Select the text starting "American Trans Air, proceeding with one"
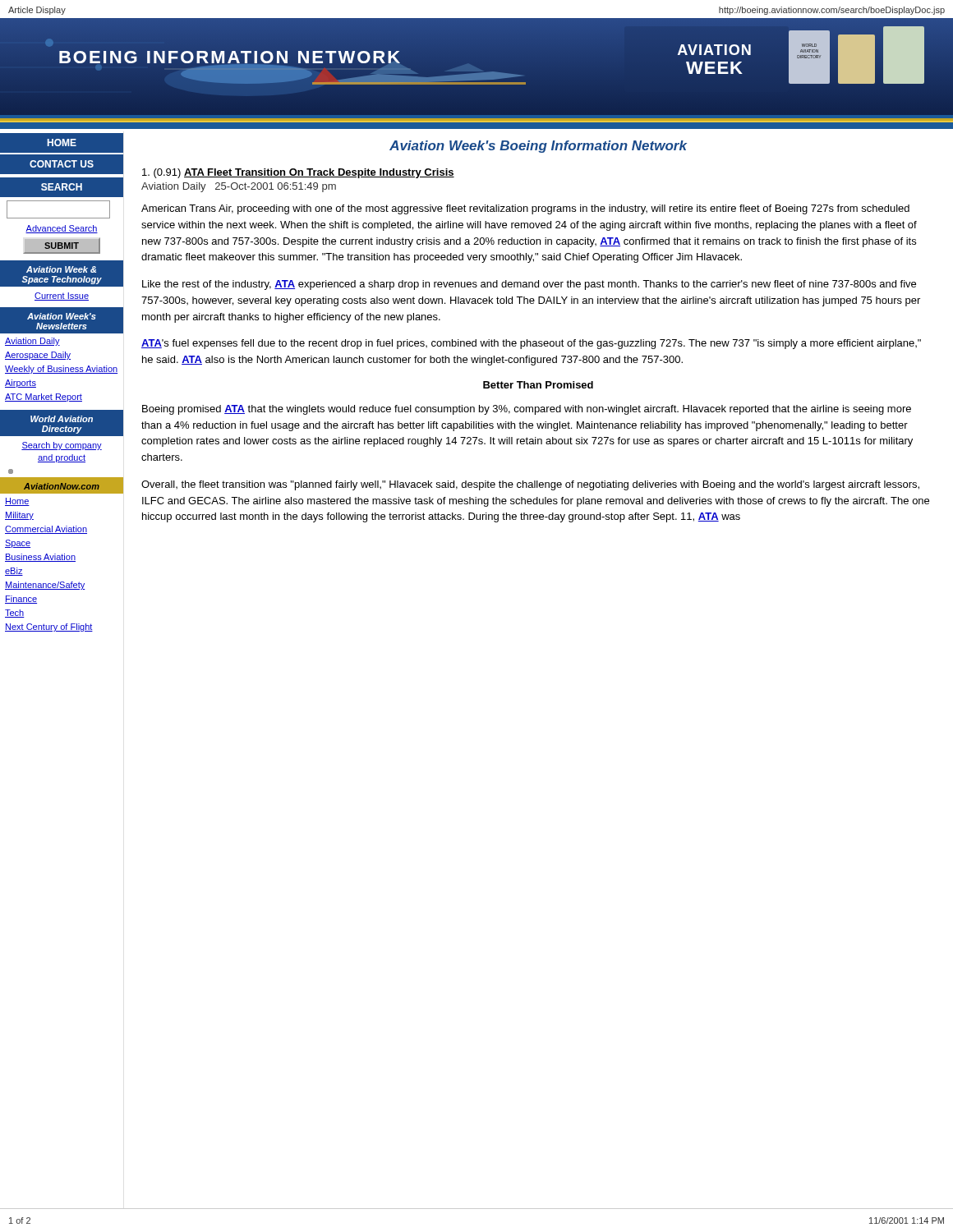Screen dimensions: 1232x953 click(x=529, y=233)
